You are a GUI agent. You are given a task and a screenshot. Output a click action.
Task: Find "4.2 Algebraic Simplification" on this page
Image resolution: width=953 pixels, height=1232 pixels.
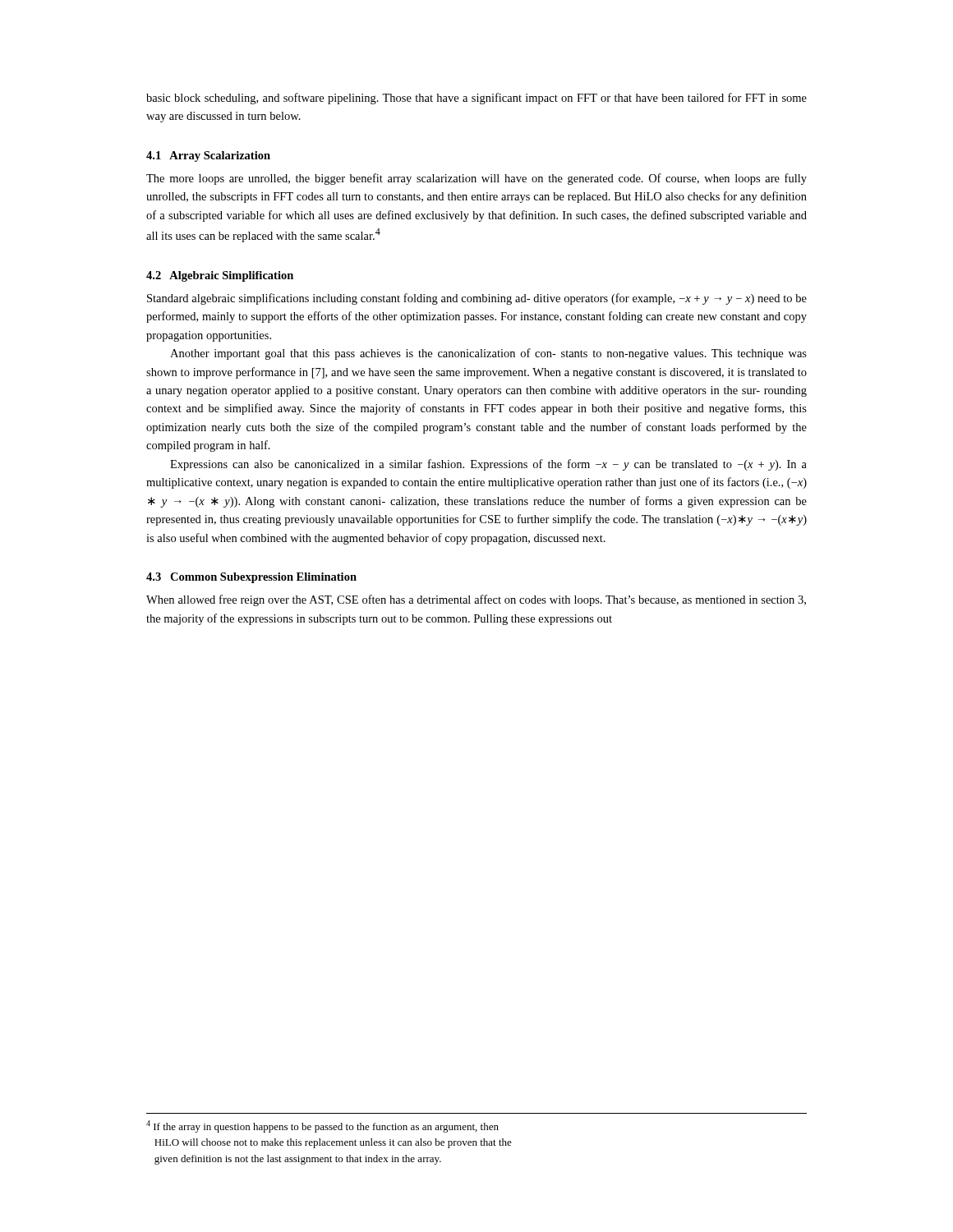[220, 275]
